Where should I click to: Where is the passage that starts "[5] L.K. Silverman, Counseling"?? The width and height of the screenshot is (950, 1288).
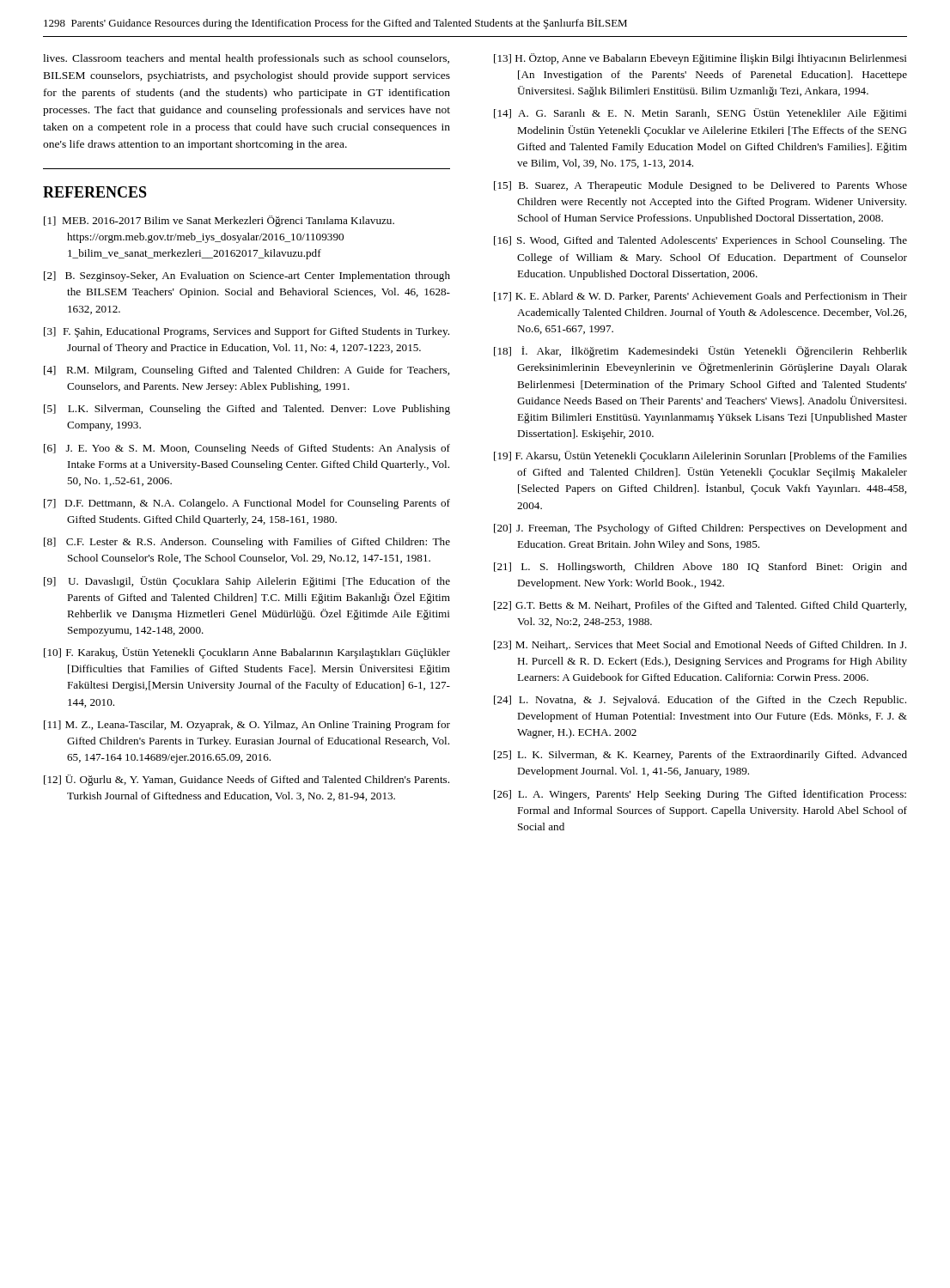(x=247, y=417)
